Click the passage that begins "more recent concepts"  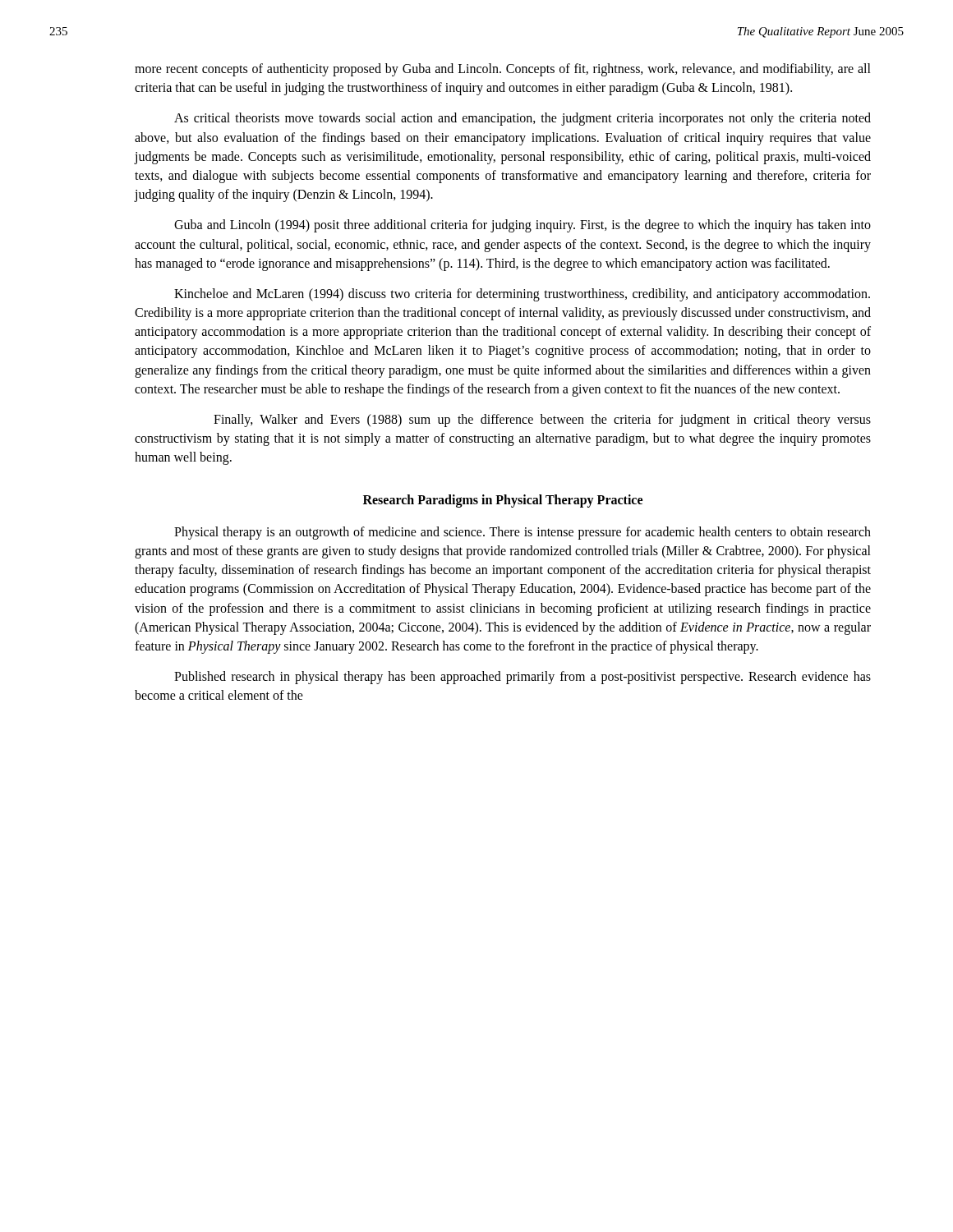click(503, 78)
